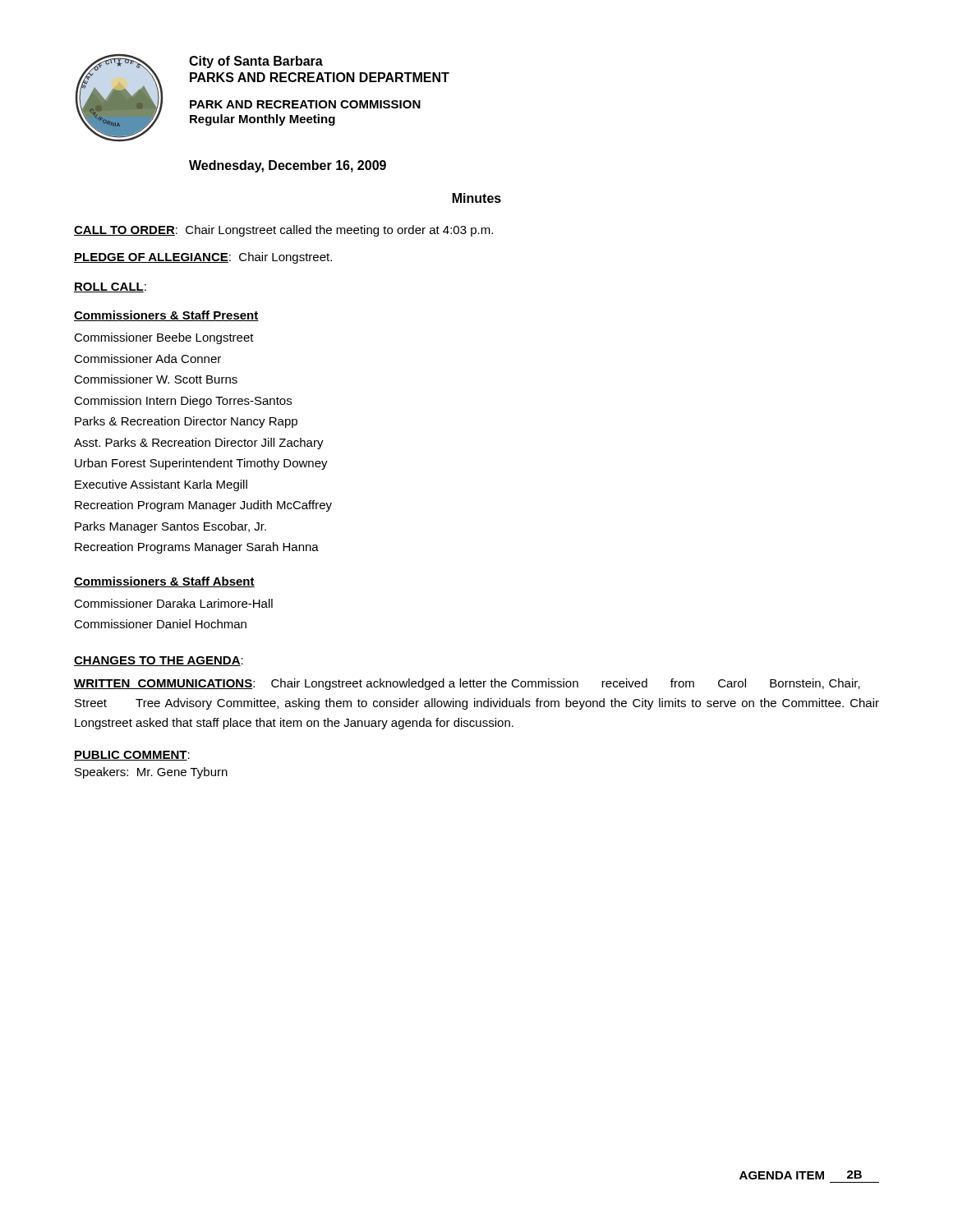Point to the passage starting "Commissioner Ada Conner"

click(x=148, y=358)
